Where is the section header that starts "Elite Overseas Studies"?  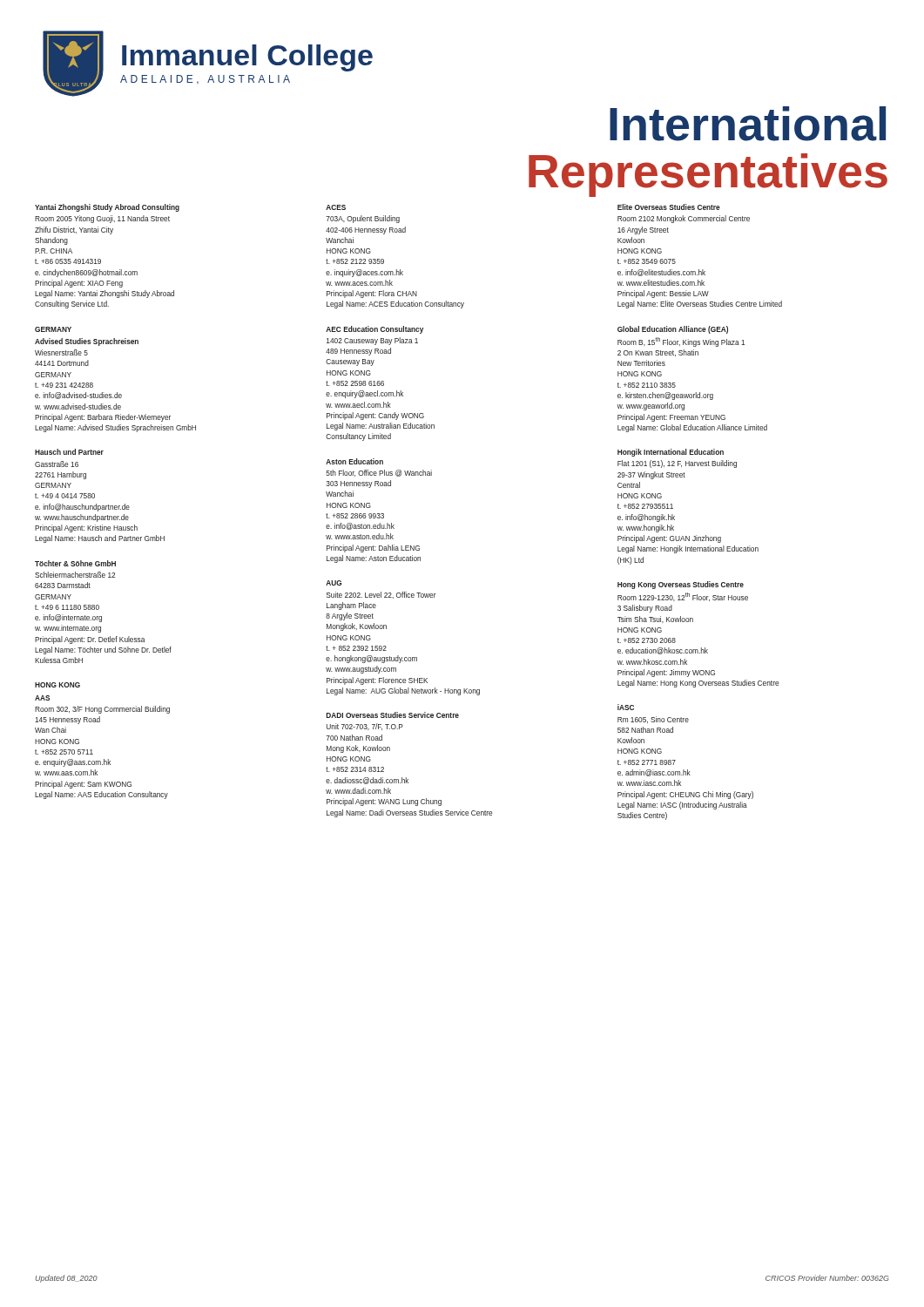pos(669,207)
